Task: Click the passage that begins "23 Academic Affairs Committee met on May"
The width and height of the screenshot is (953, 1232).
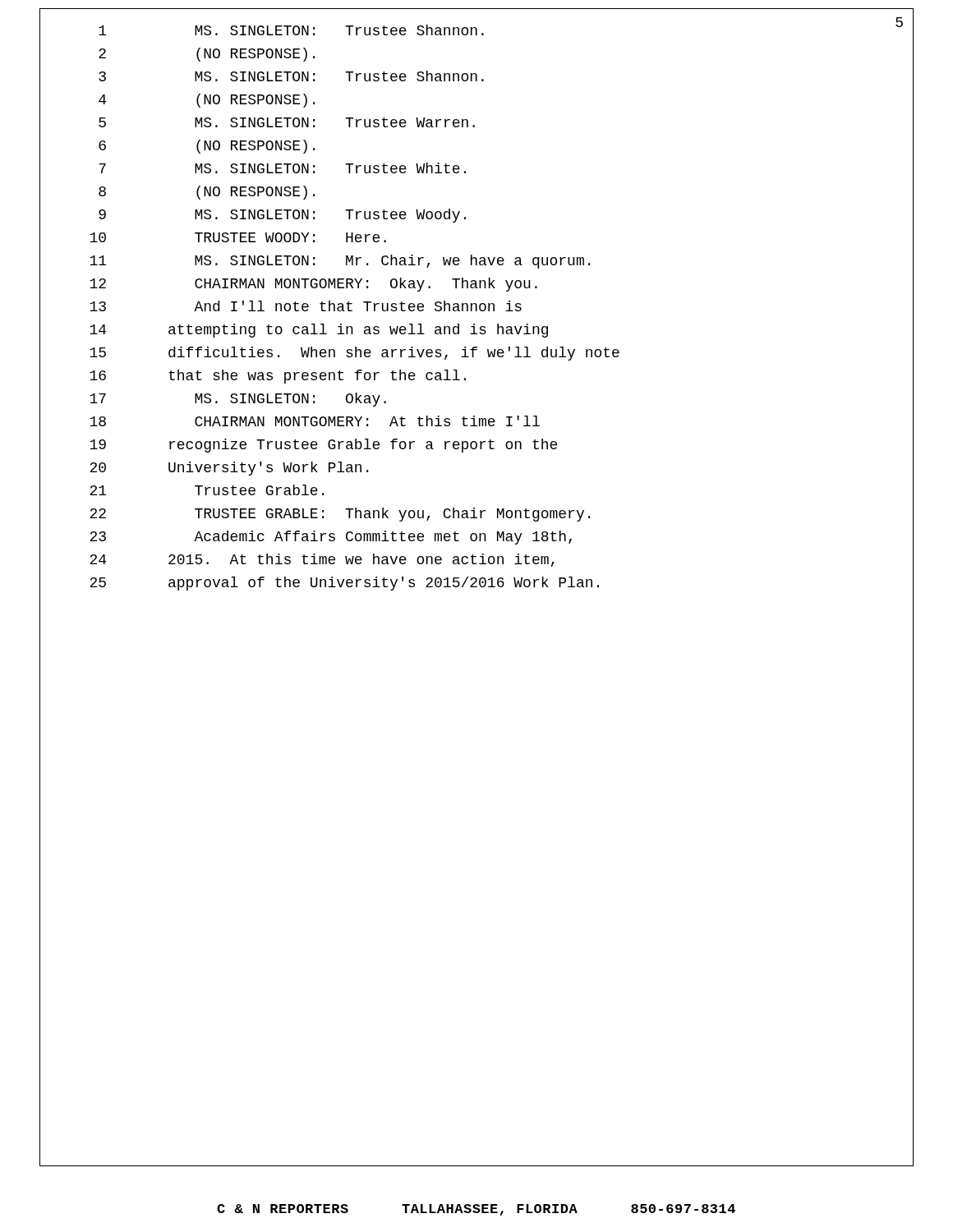Action: (476, 537)
